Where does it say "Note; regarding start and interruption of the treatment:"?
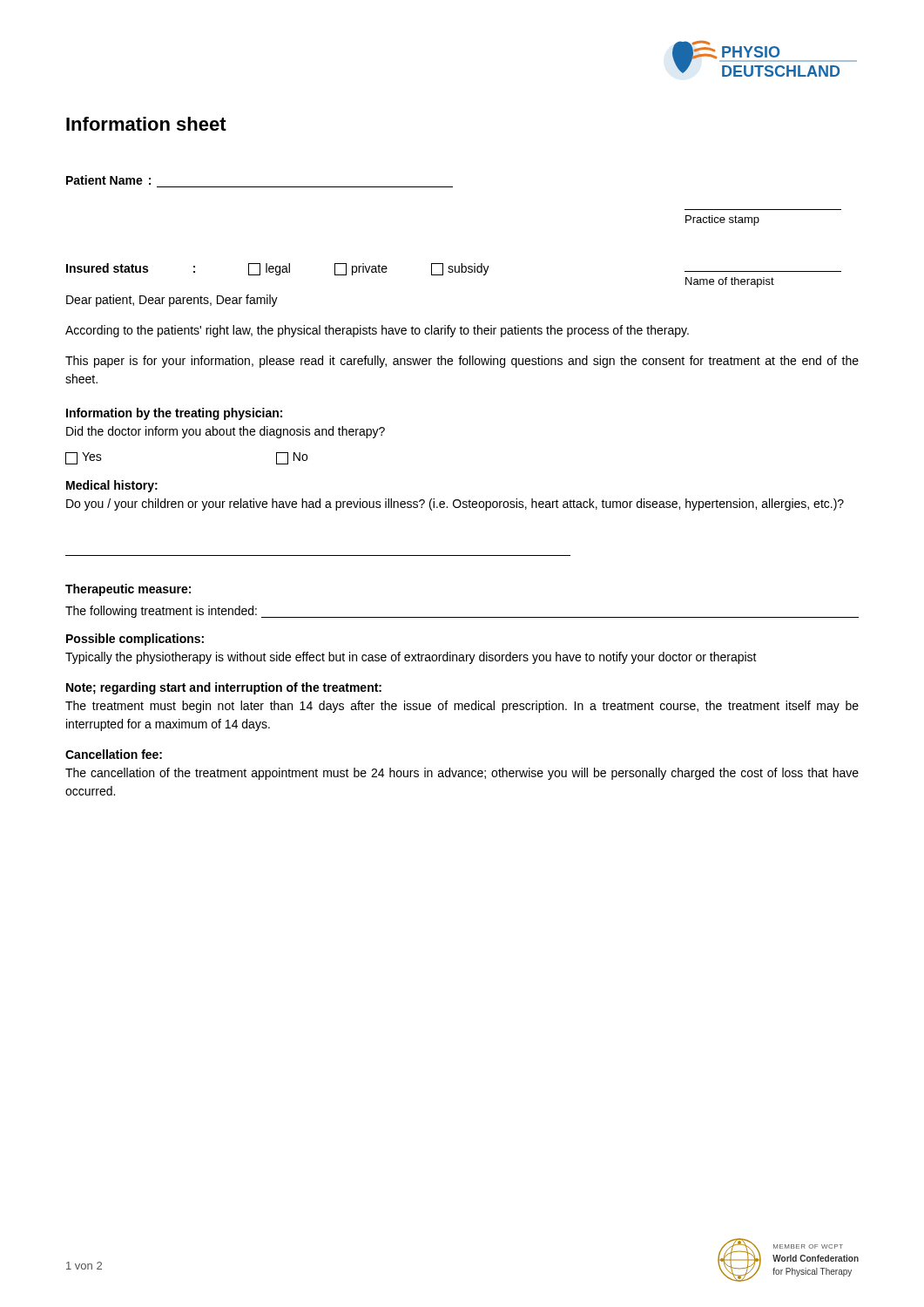 click(224, 687)
